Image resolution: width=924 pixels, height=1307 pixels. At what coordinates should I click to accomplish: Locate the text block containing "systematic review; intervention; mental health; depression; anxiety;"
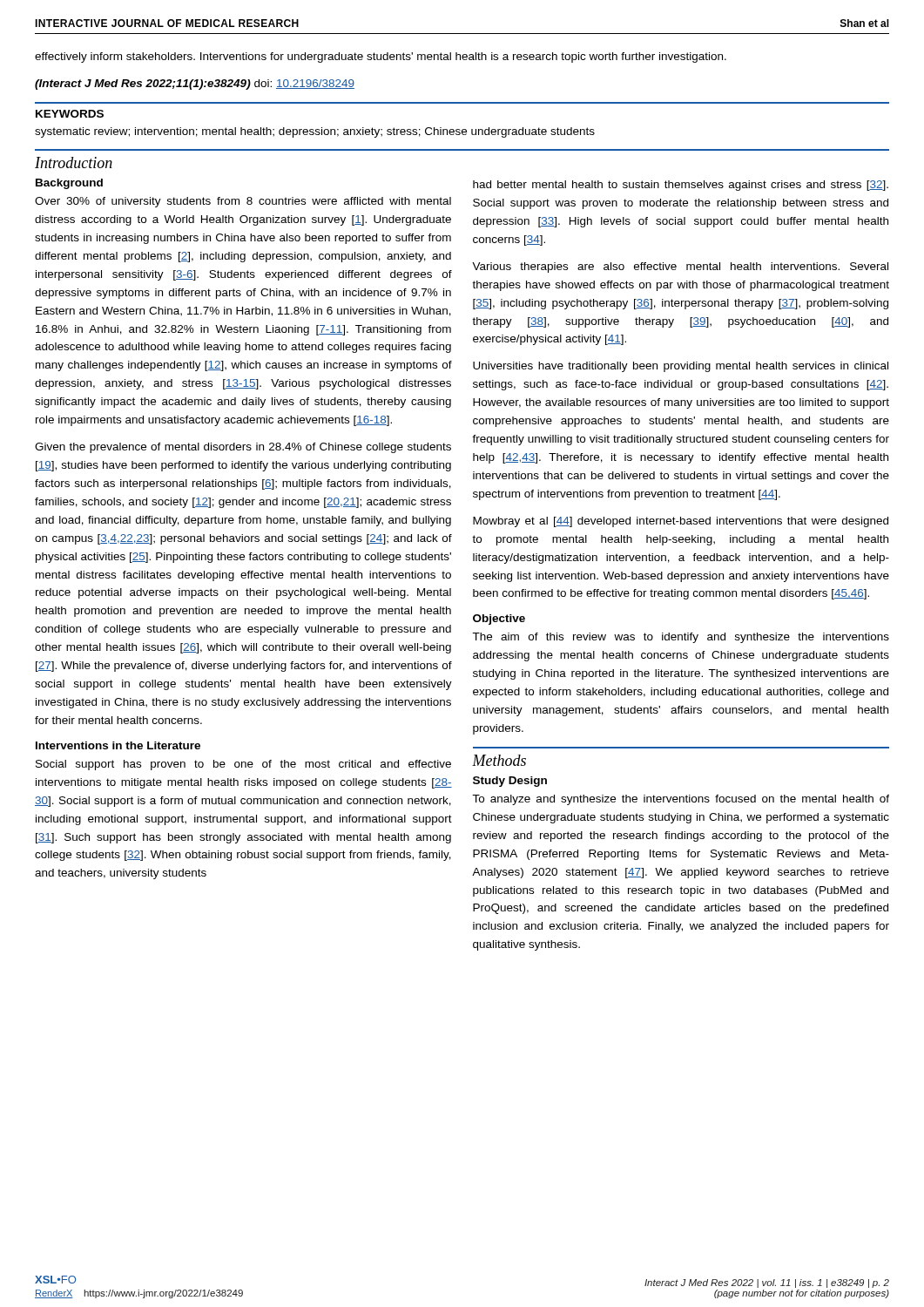[315, 131]
